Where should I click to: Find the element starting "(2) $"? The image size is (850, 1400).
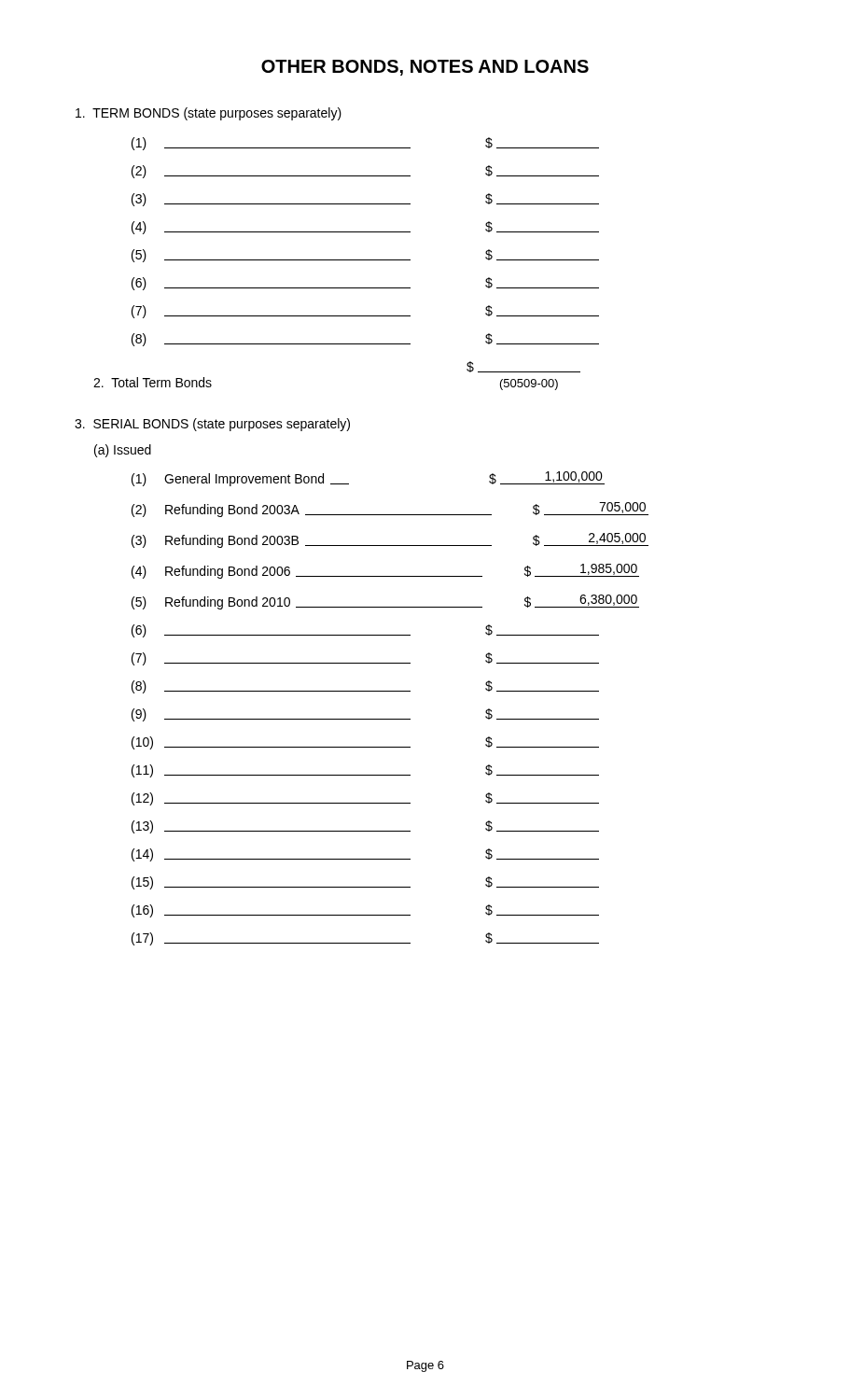click(365, 171)
